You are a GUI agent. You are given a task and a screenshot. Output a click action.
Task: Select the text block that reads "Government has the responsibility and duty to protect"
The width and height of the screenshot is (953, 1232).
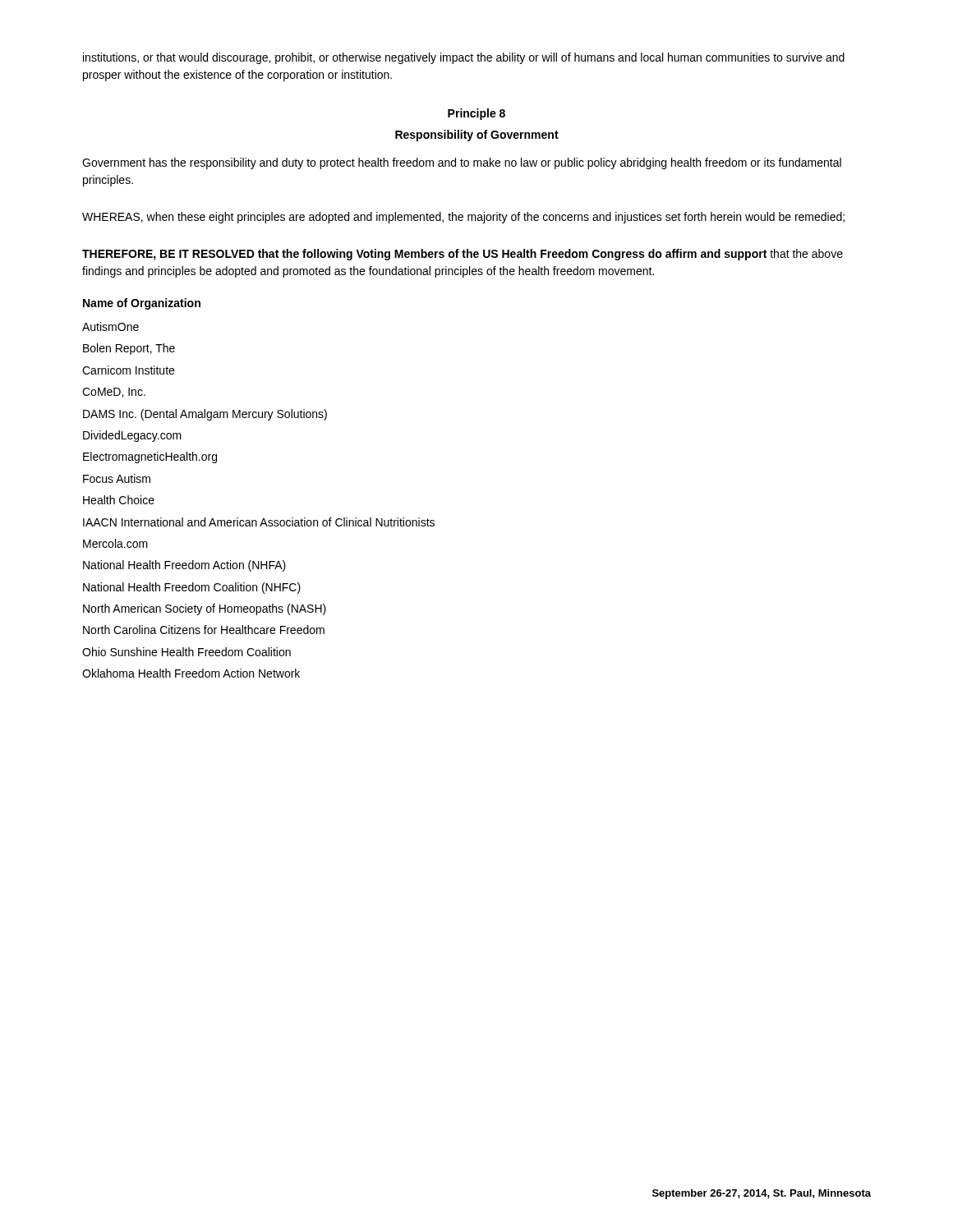(462, 171)
